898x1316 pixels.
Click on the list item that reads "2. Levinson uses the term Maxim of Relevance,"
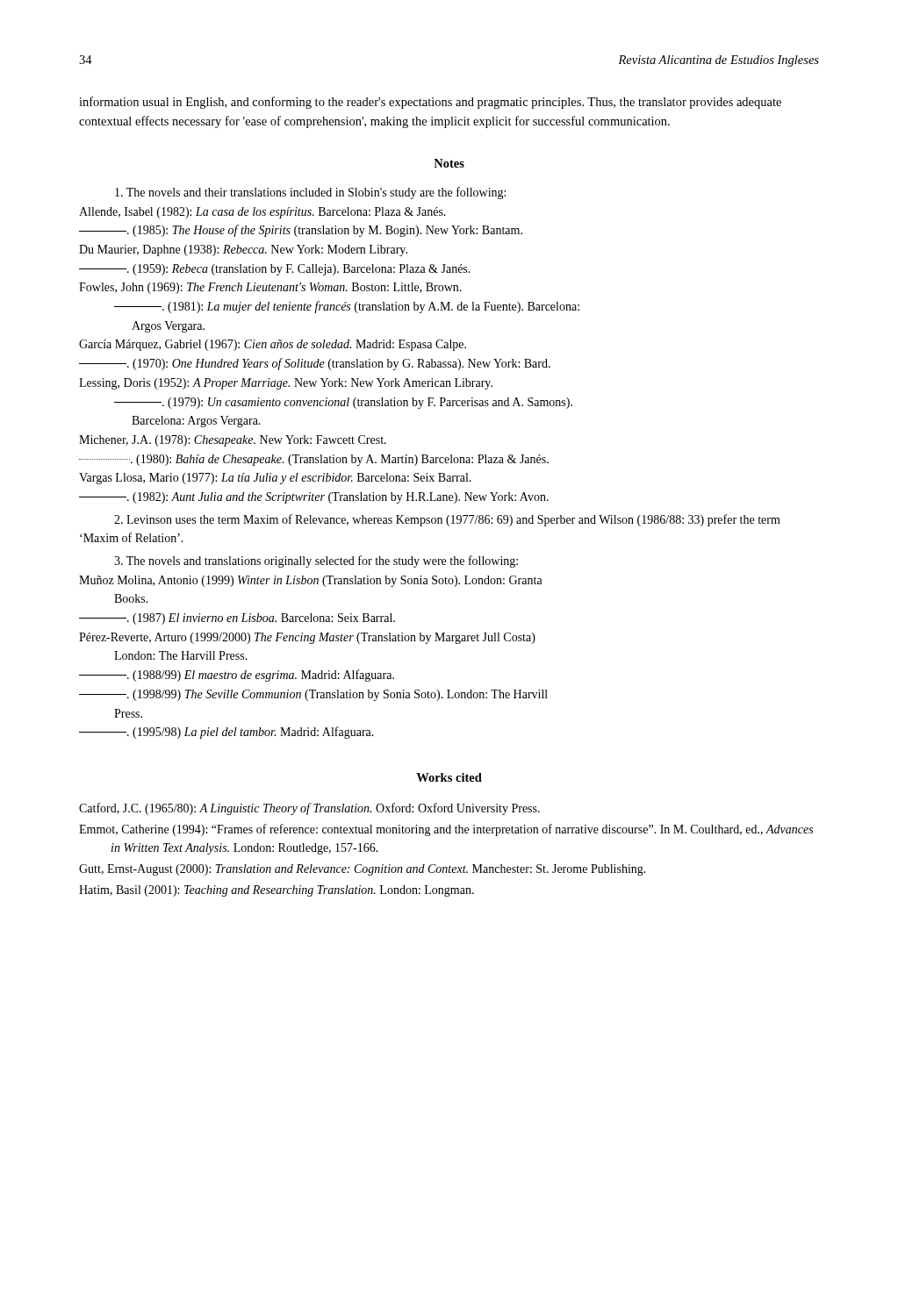tap(449, 529)
